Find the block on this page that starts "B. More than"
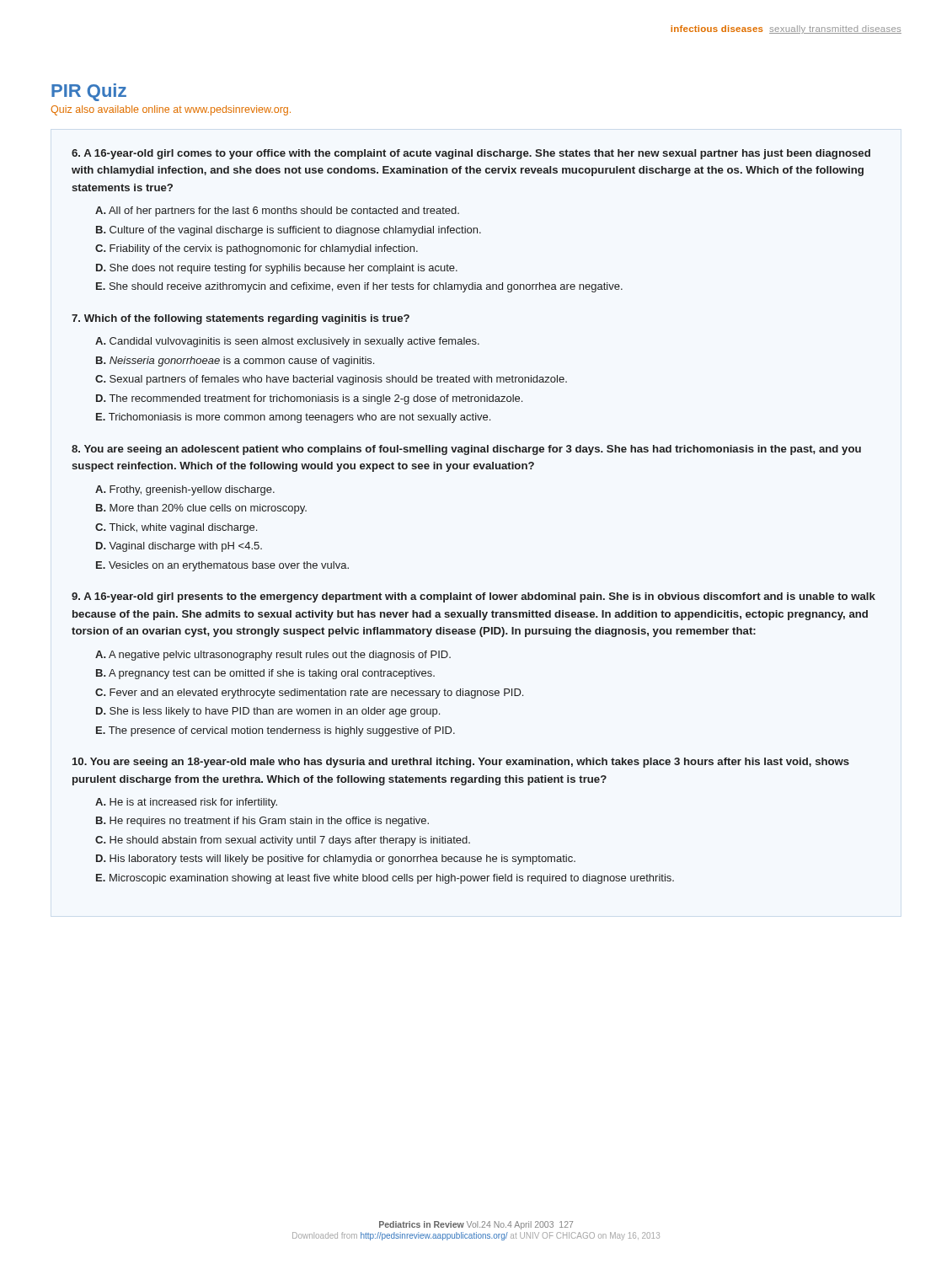 pyautogui.click(x=201, y=508)
